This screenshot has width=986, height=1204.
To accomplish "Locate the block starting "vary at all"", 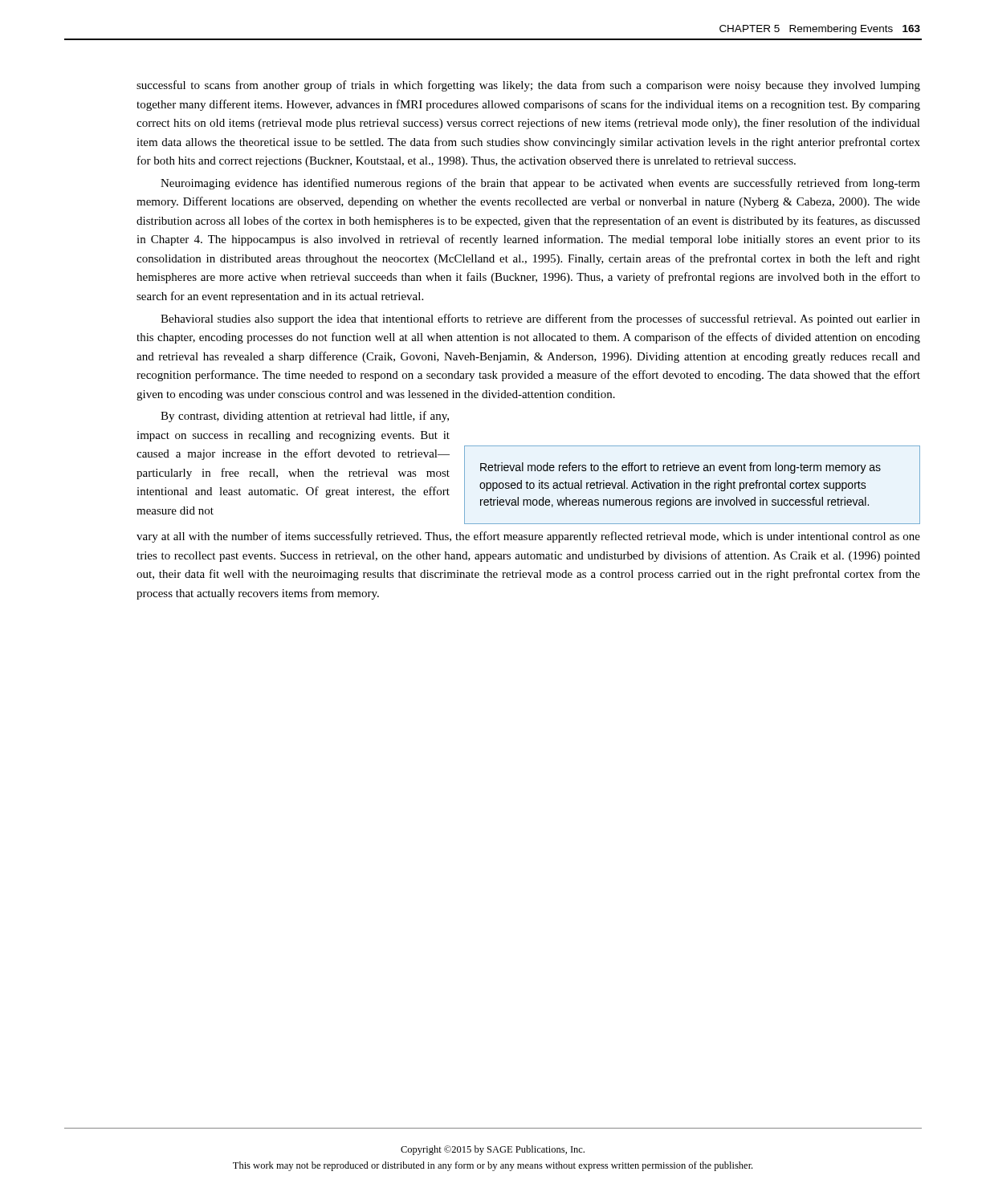I will point(528,565).
